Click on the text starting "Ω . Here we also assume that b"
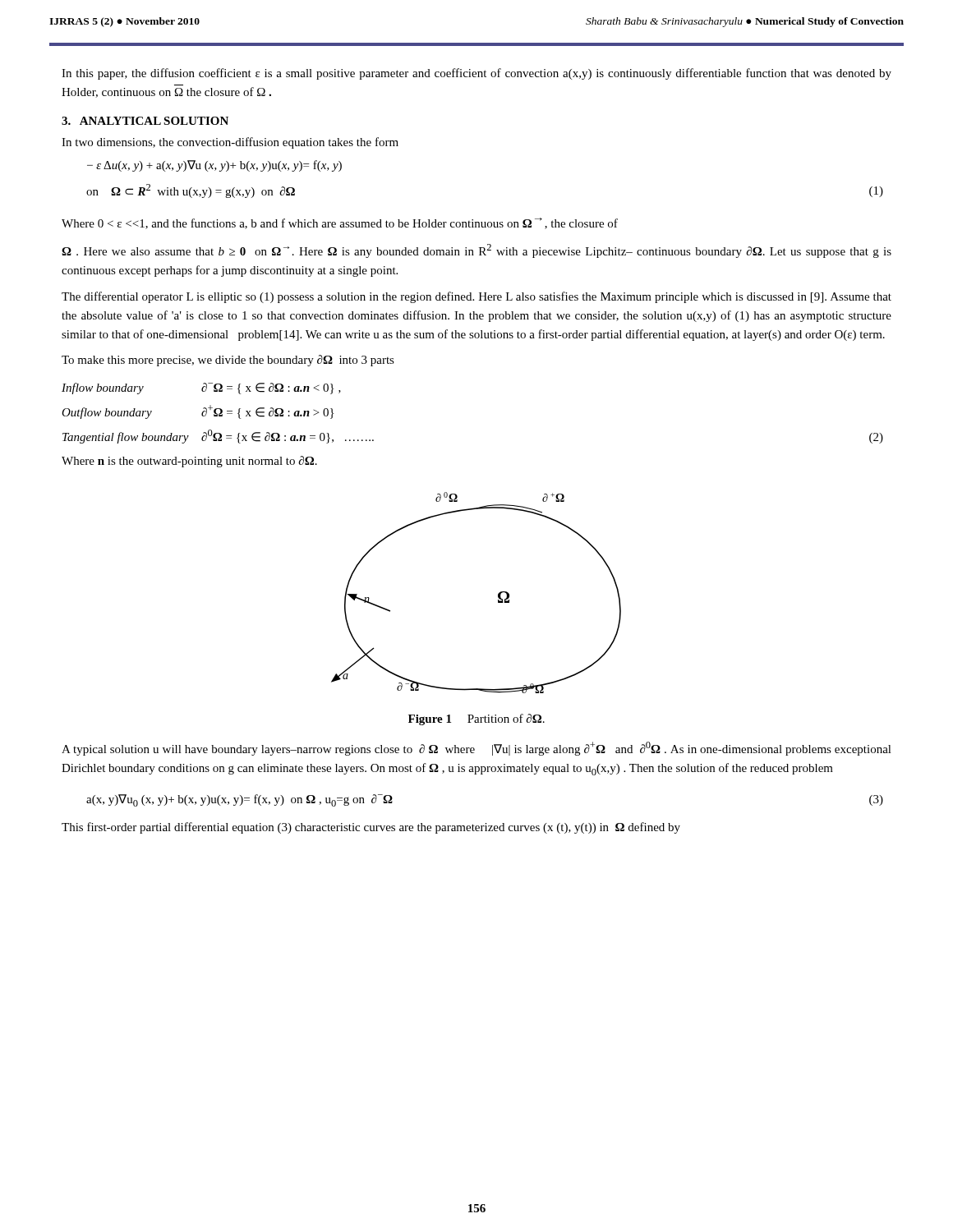The width and height of the screenshot is (953, 1232). click(476, 259)
